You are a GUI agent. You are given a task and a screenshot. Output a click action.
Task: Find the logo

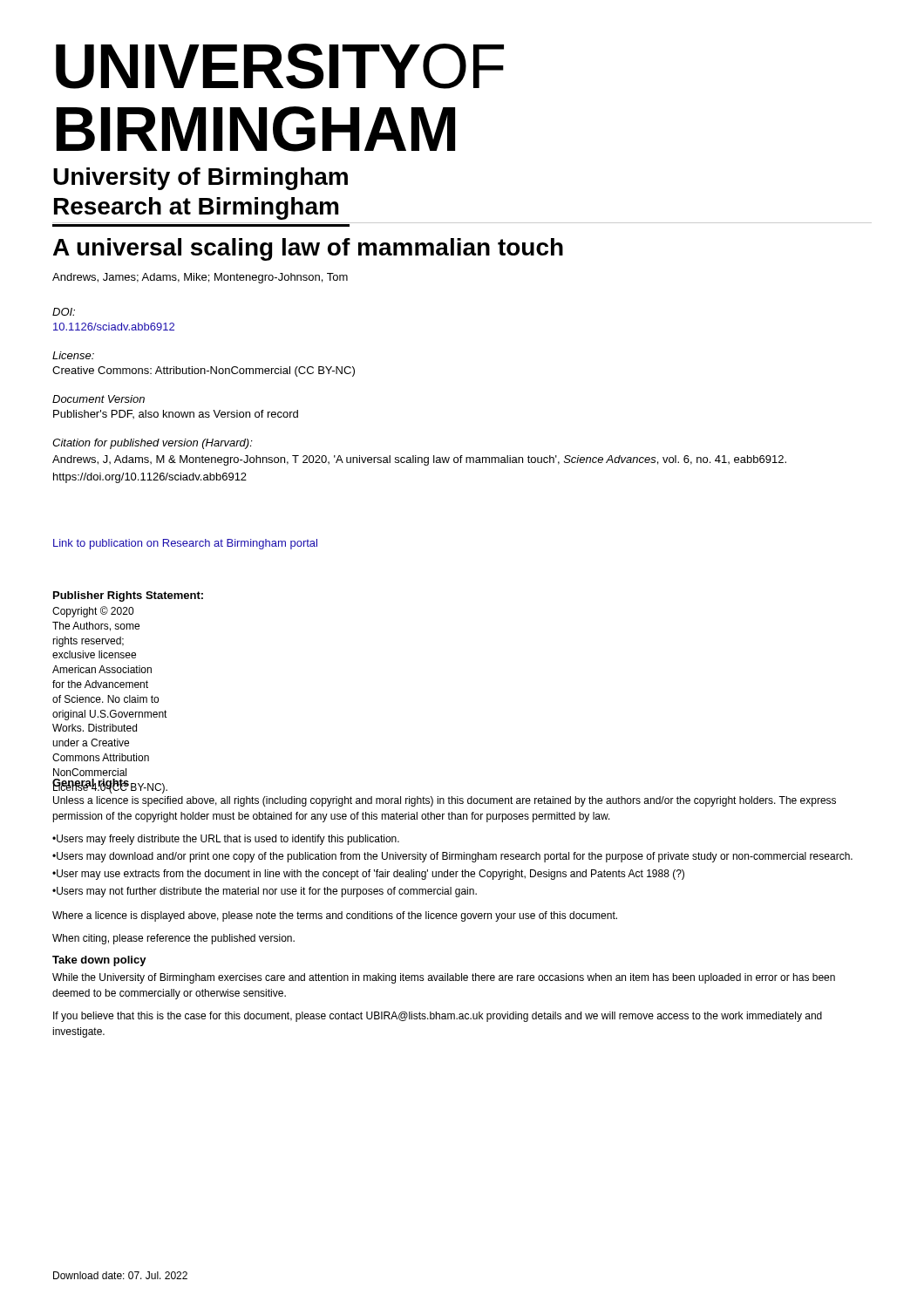tap(270, 131)
